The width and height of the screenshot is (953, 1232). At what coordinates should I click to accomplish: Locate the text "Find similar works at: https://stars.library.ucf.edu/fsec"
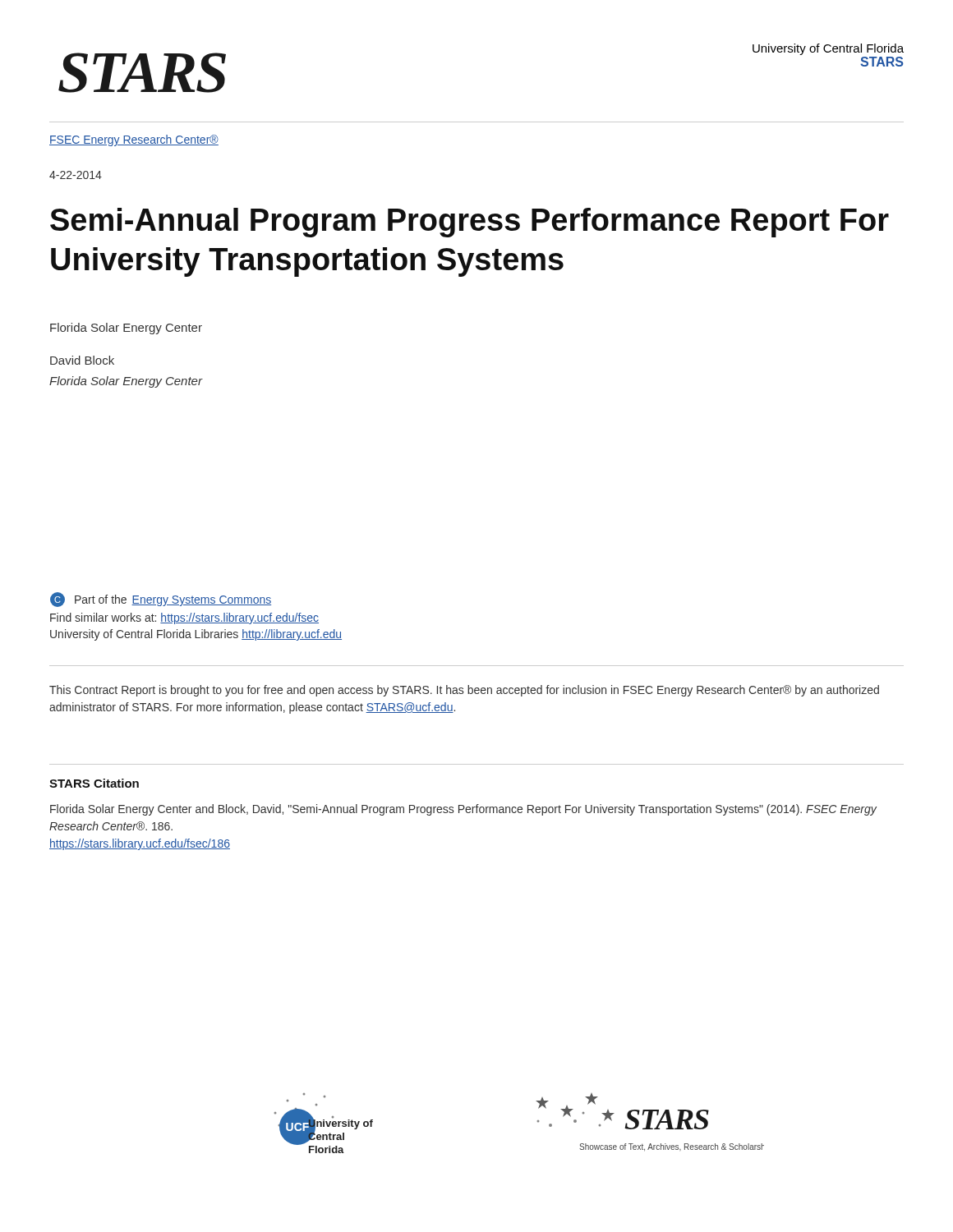coord(184,618)
